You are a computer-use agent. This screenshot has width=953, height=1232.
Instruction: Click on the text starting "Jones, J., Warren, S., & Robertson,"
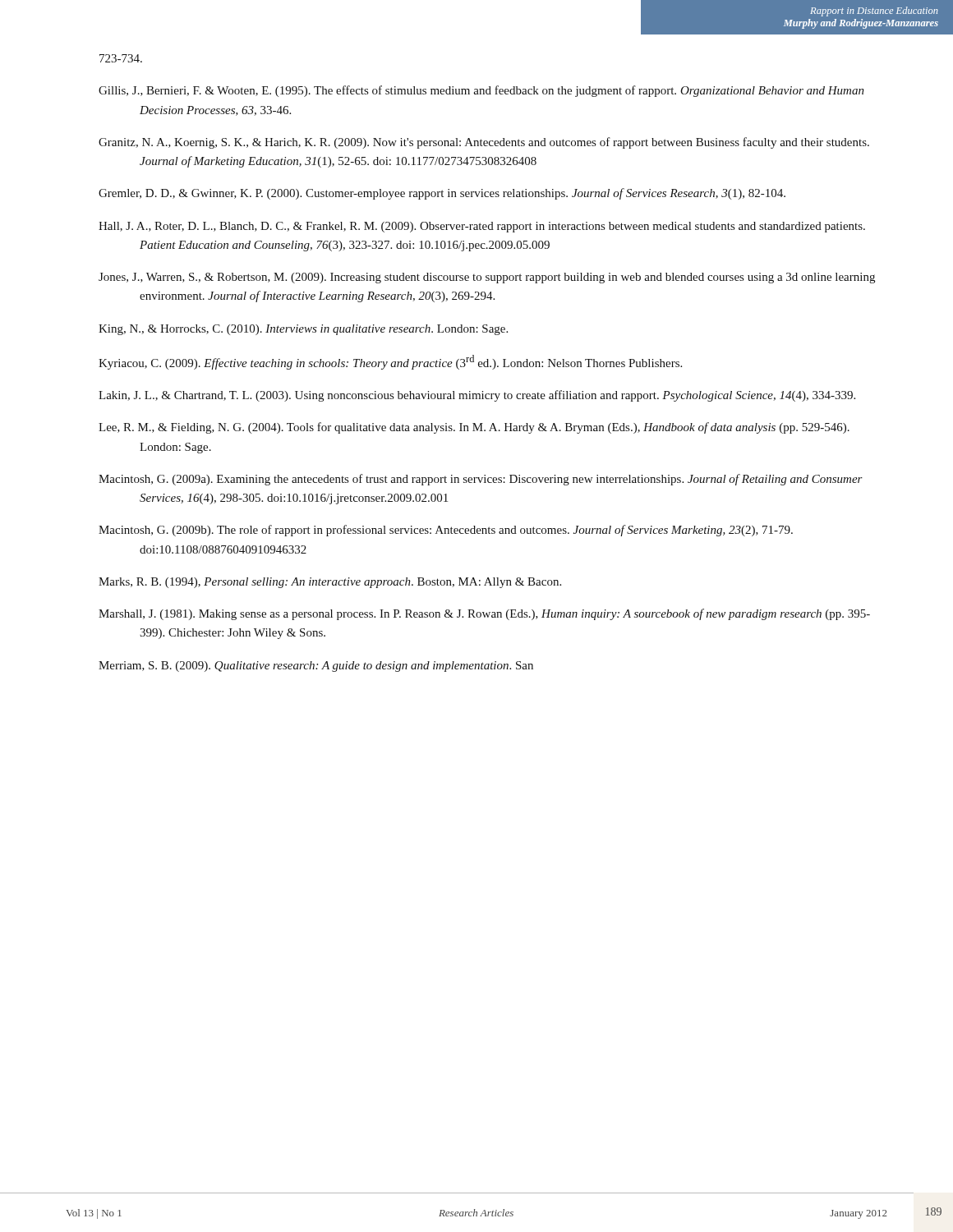[x=493, y=287]
